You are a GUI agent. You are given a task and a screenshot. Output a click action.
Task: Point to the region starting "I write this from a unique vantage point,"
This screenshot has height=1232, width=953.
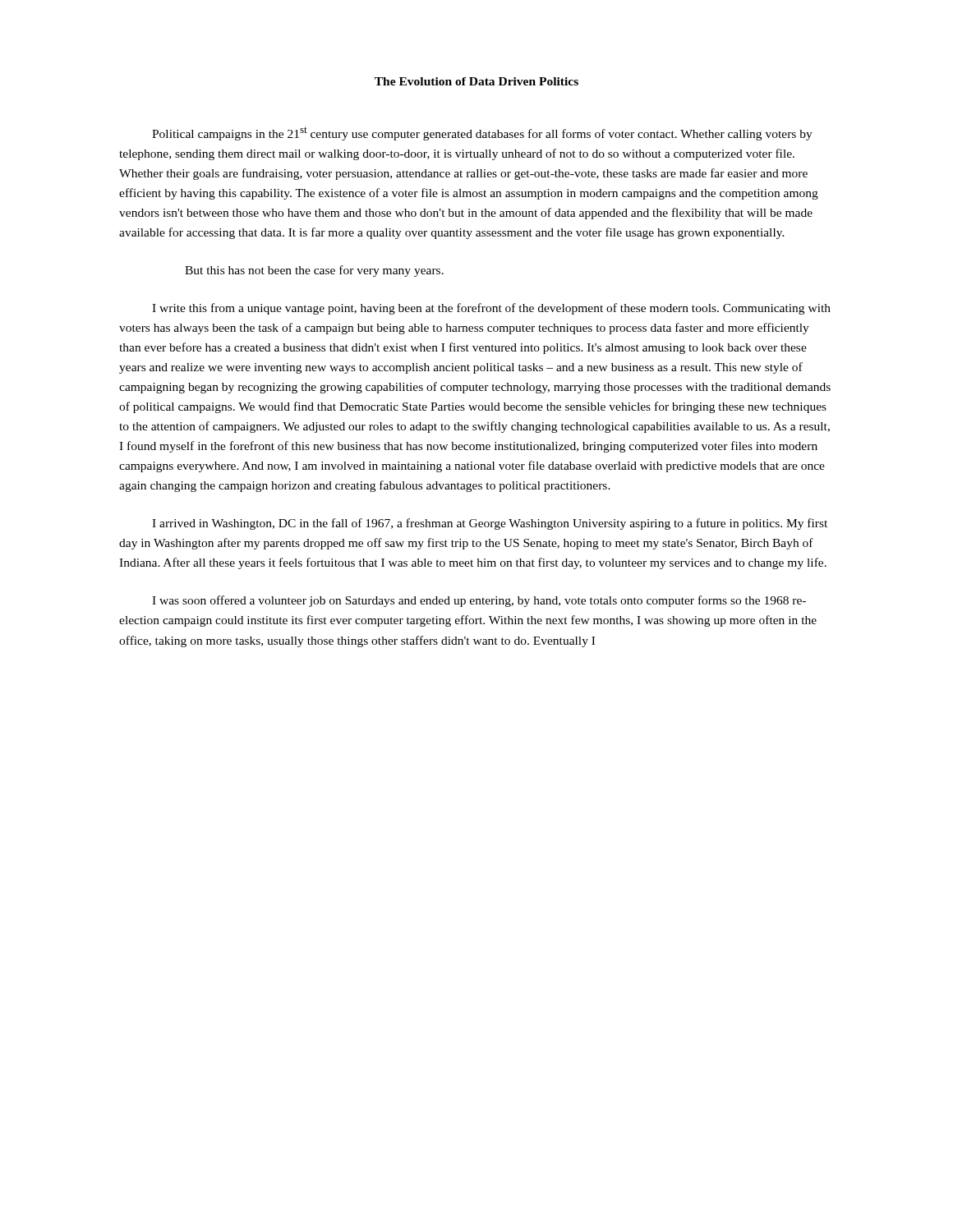476,397
